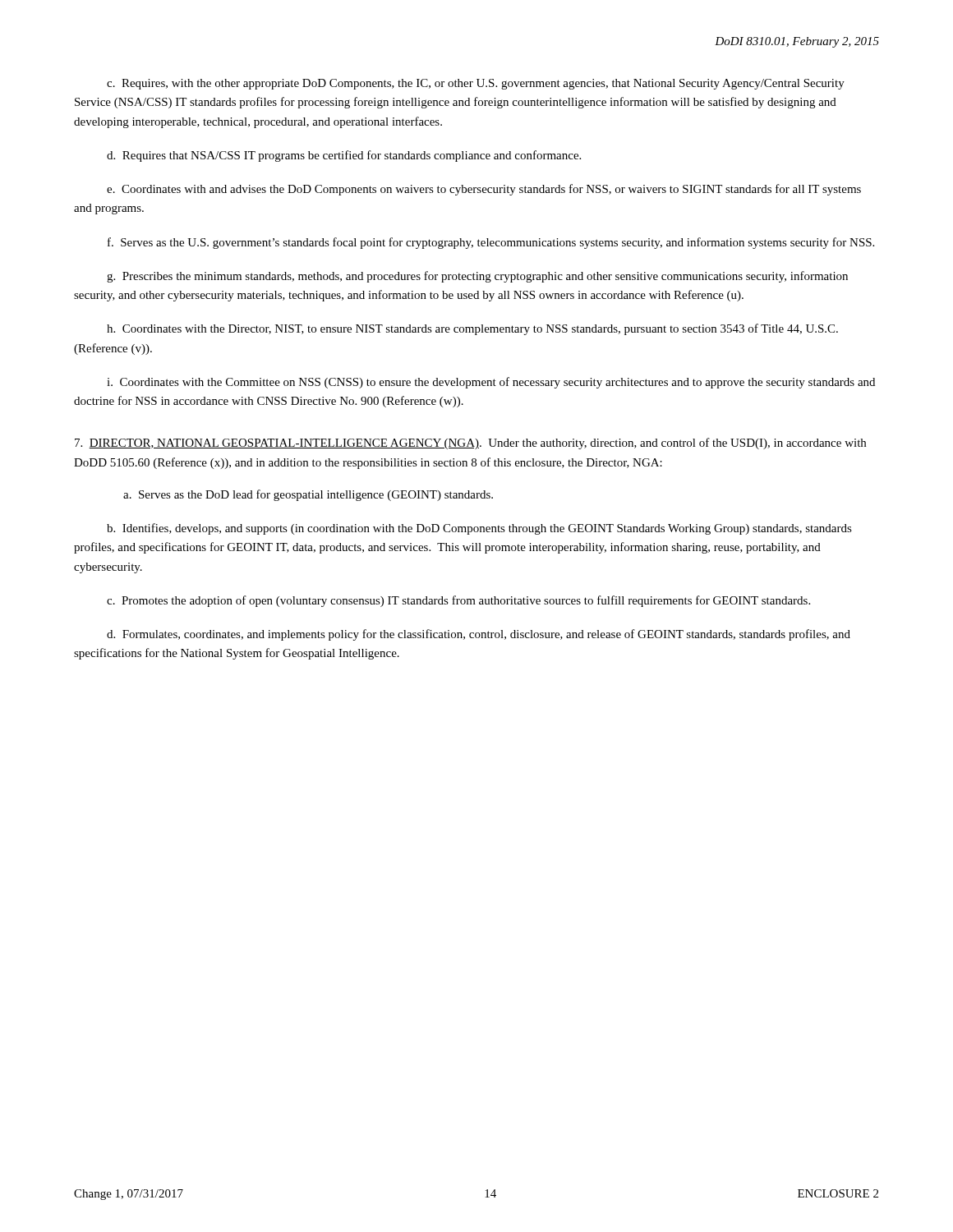Select the element starting "g. Prescribes the minimum"
This screenshot has width=953, height=1232.
click(x=461, y=285)
